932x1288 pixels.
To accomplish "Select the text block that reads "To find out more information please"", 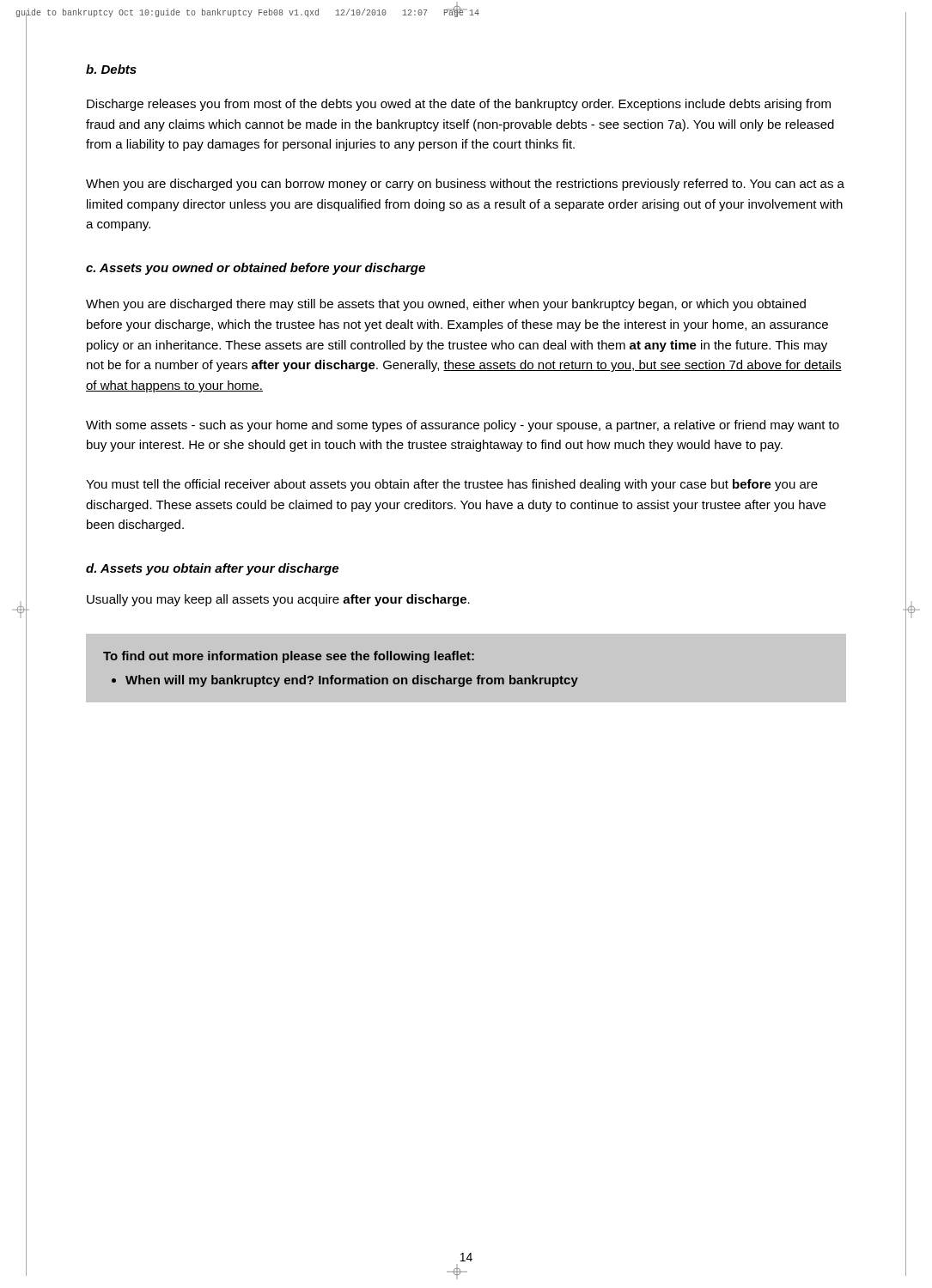I will (466, 669).
